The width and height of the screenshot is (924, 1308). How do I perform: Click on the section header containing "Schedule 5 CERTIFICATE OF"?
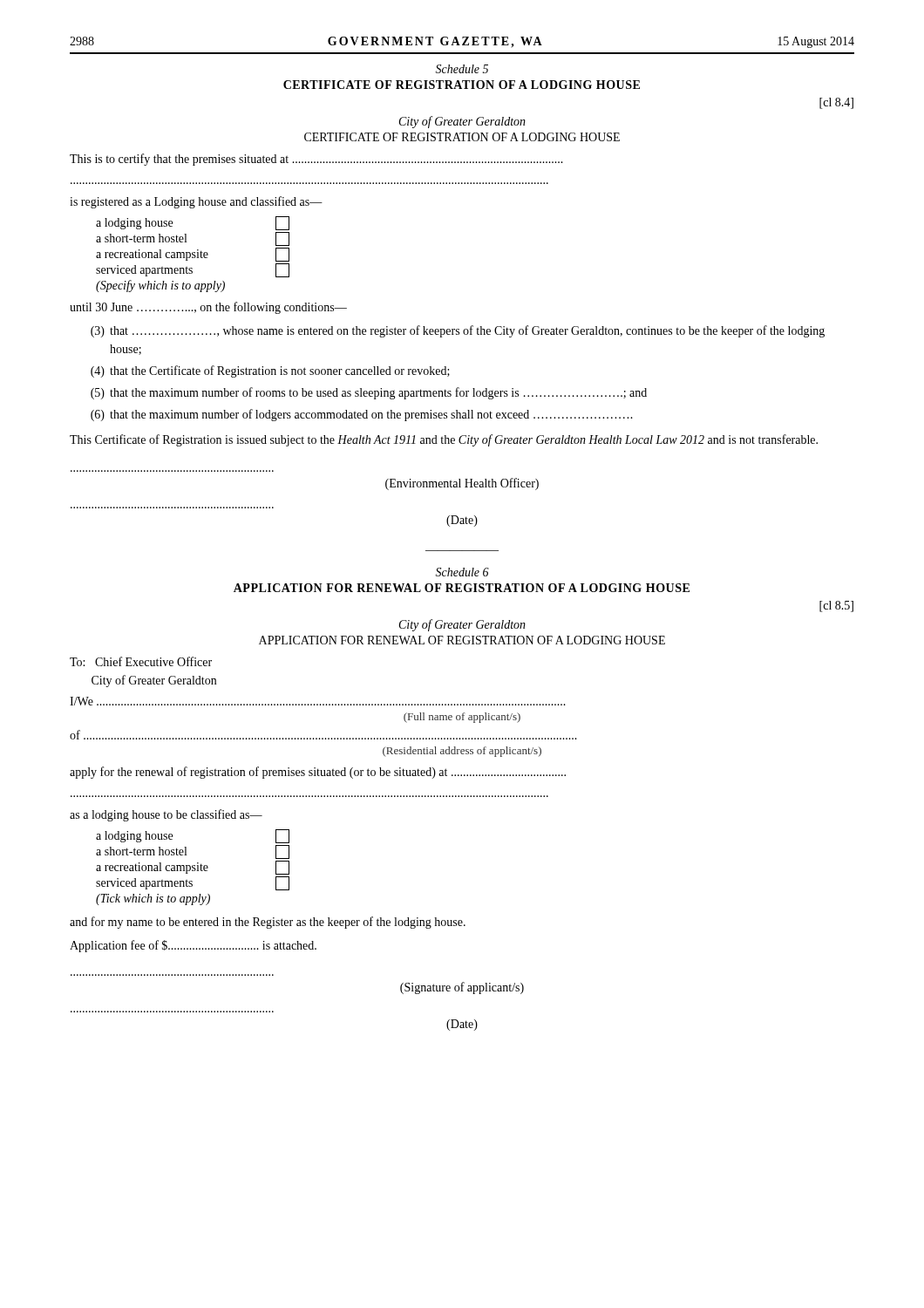462,78
